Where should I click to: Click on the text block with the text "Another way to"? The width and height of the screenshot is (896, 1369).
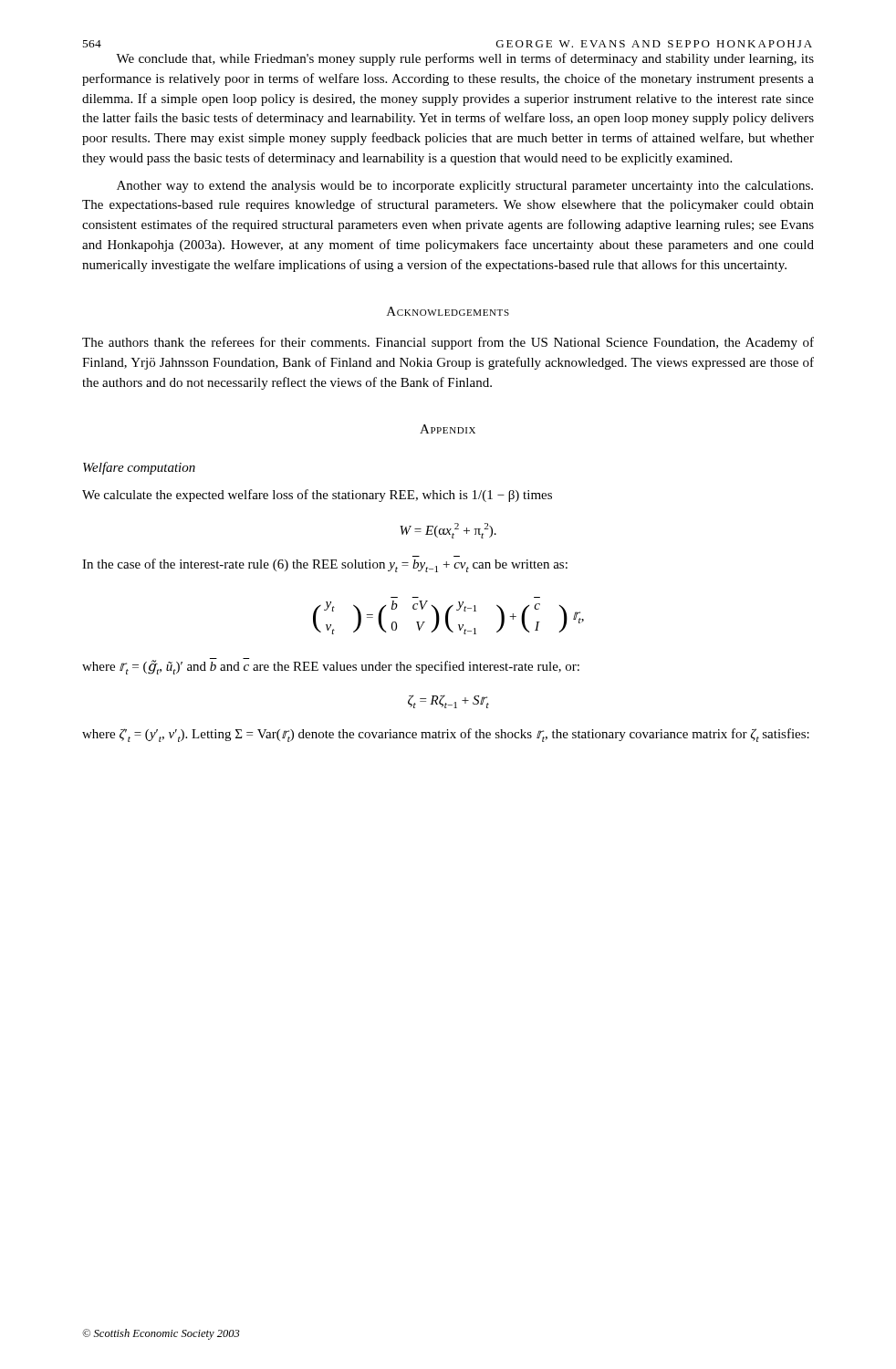pos(448,225)
